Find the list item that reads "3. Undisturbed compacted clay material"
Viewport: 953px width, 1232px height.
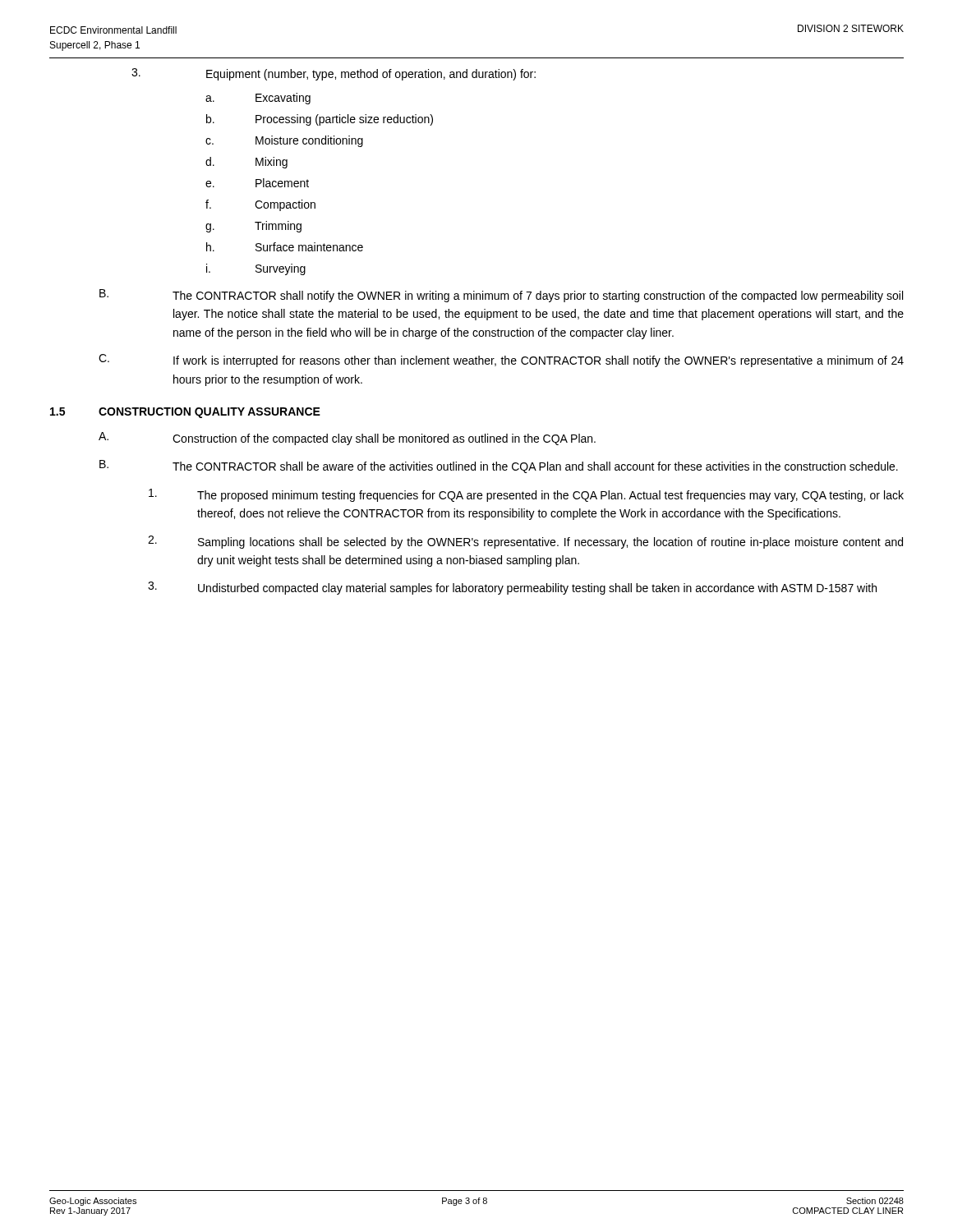[x=526, y=588]
